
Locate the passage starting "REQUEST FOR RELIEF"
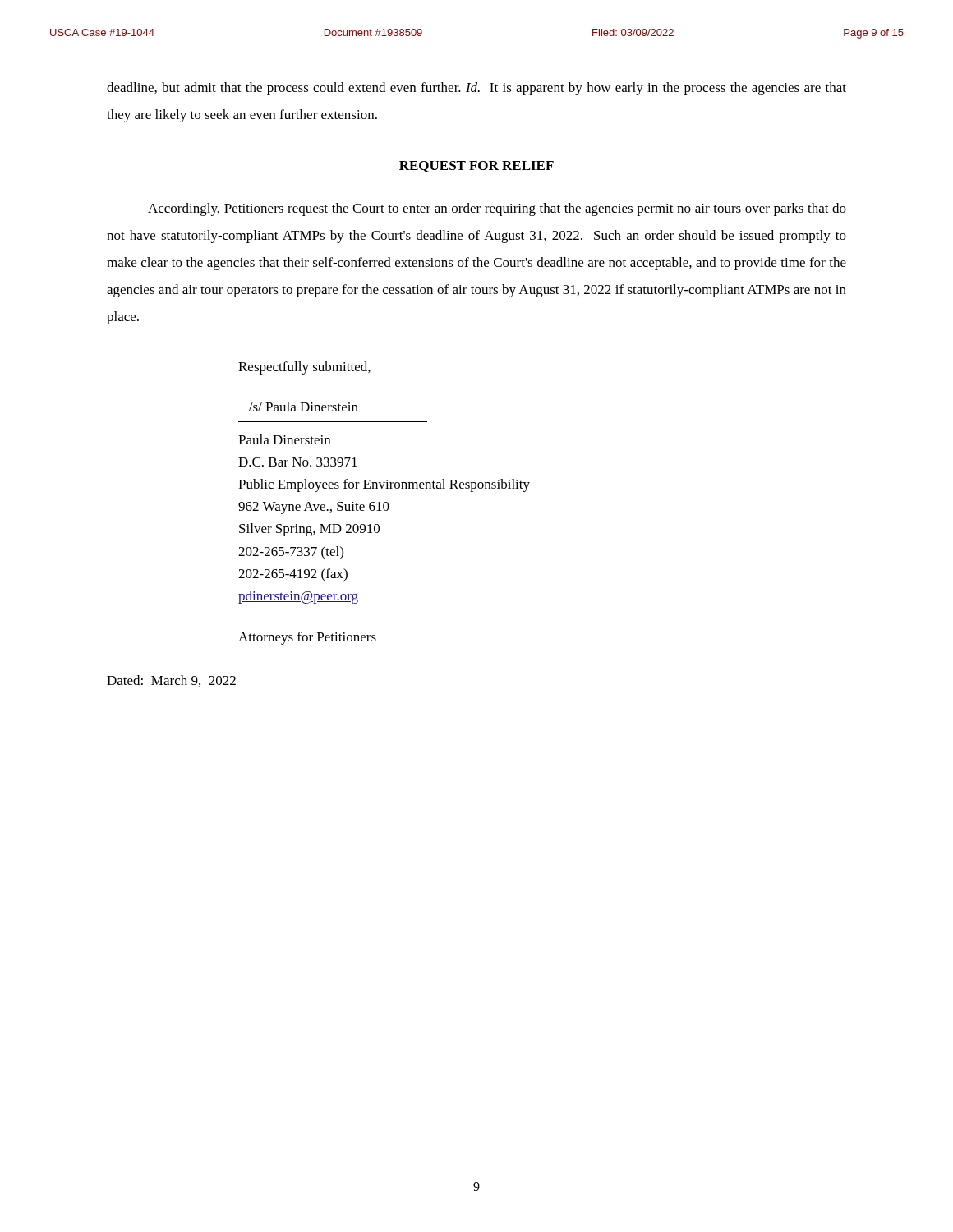(476, 166)
